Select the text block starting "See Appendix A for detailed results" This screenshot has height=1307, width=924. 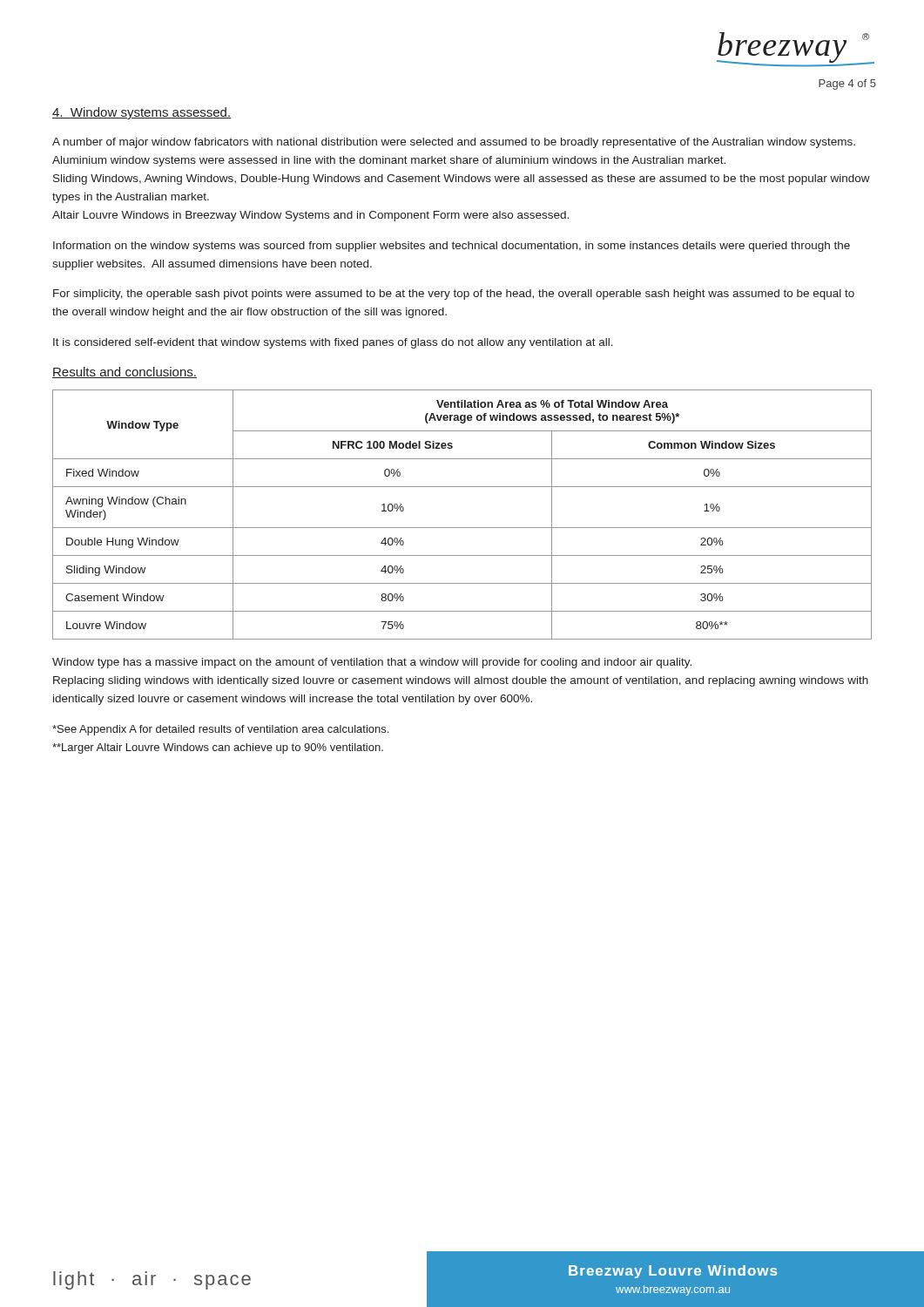[221, 729]
